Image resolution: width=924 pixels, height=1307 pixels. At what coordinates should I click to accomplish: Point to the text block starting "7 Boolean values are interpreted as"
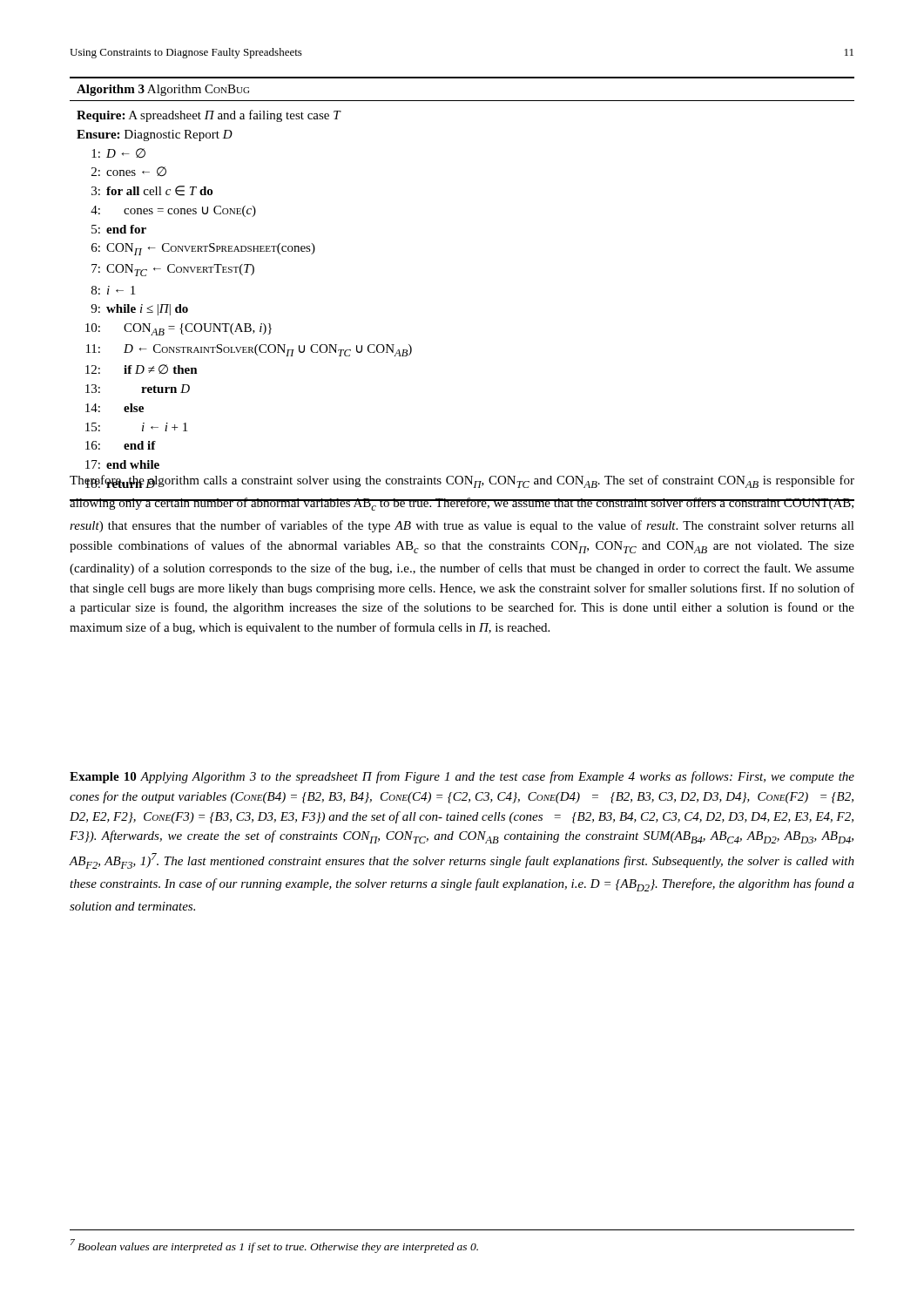(x=274, y=1244)
